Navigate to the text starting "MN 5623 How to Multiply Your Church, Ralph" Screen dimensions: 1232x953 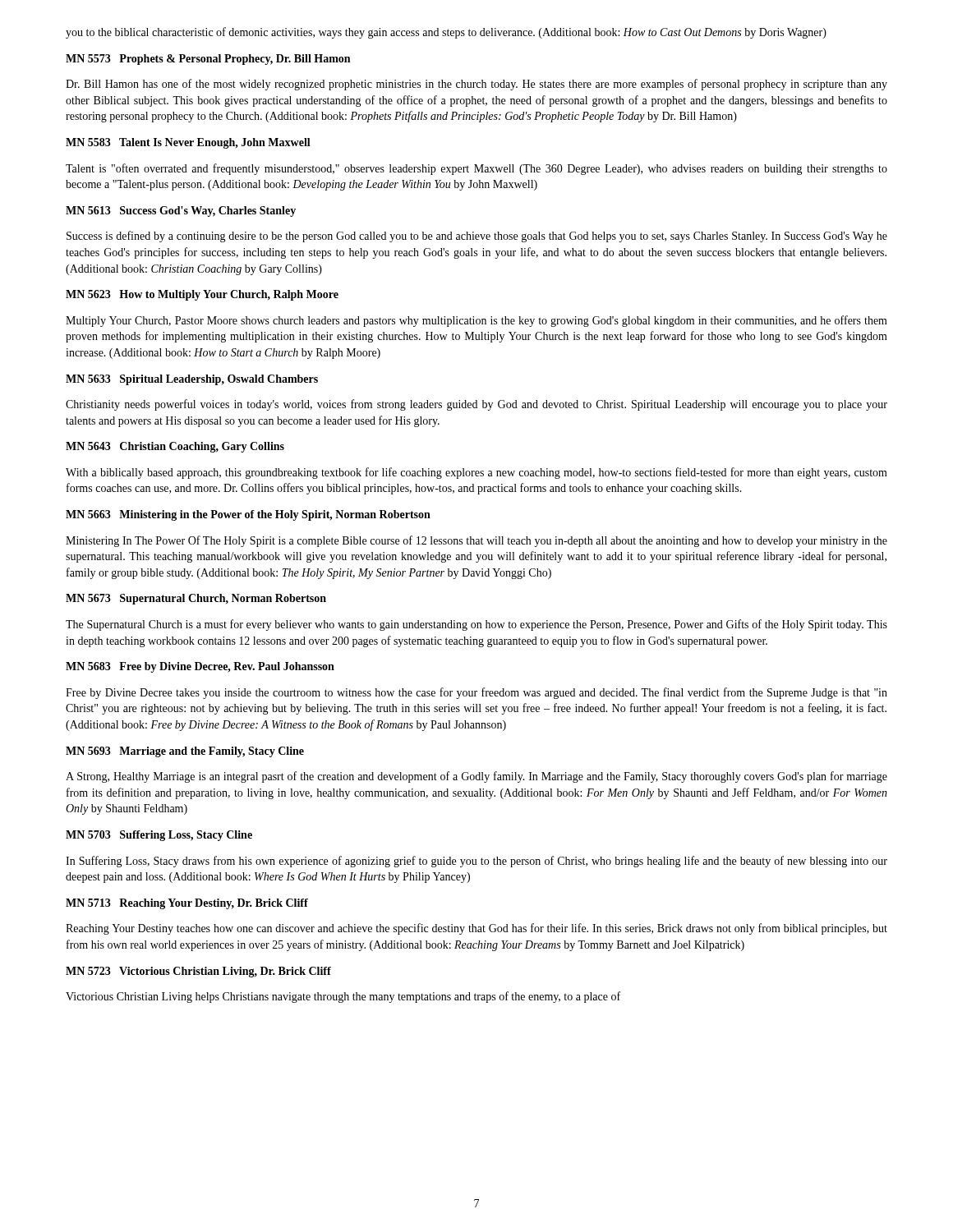click(x=202, y=295)
